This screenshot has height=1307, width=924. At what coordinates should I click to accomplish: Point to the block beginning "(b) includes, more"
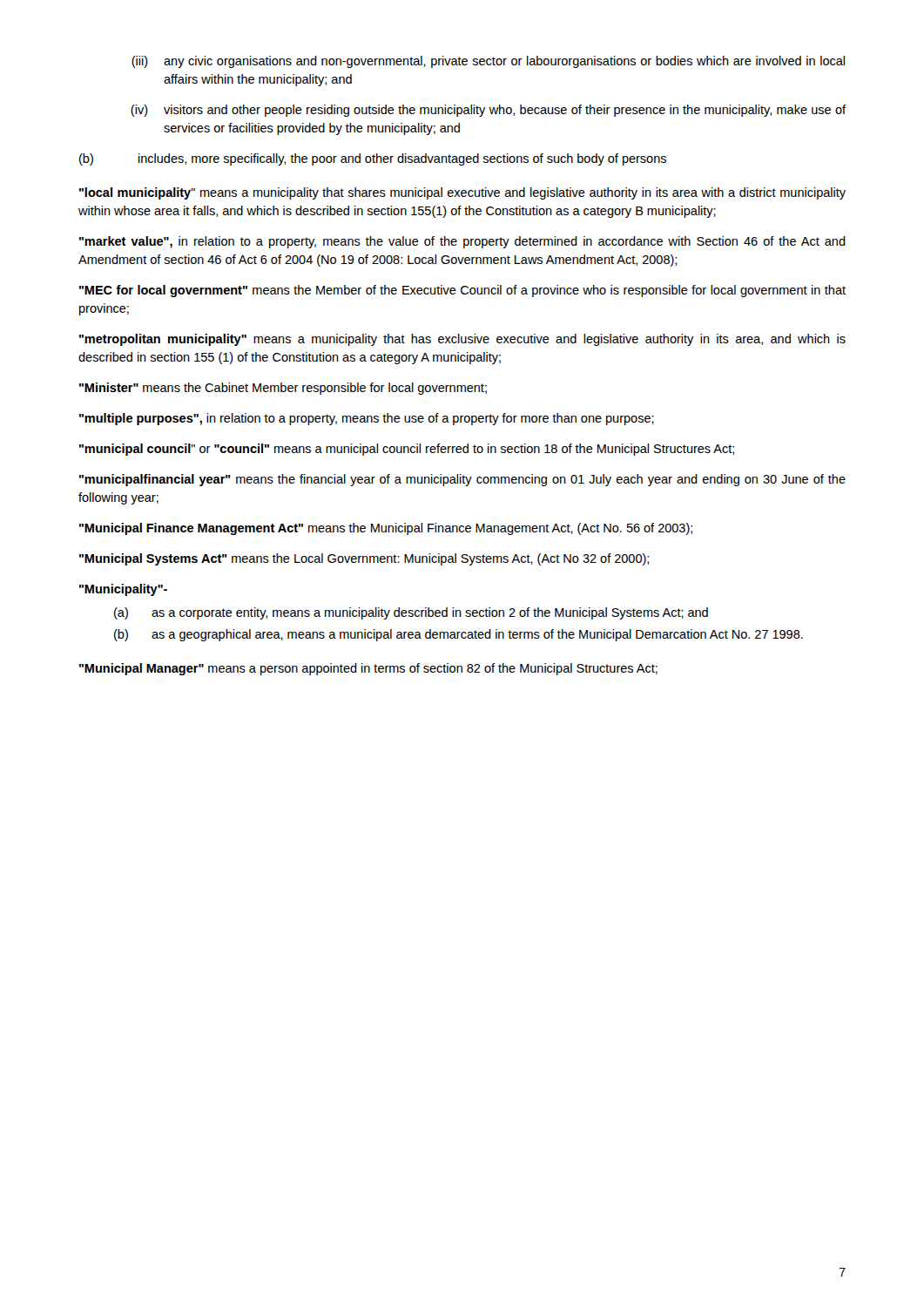coord(462,159)
